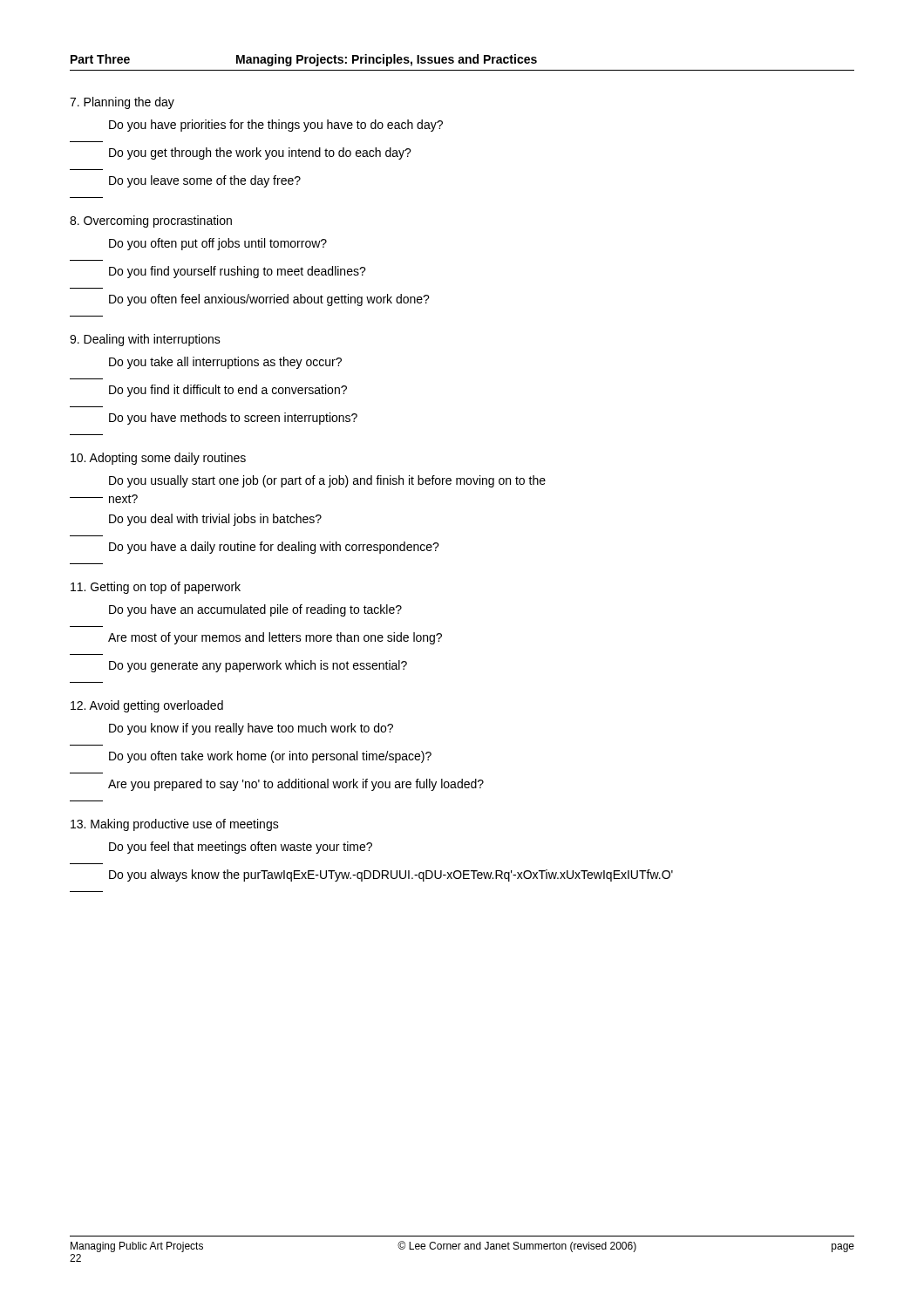The width and height of the screenshot is (924, 1308).
Task: Find the text block starting "12. Avoid getting overloaded"
Action: [147, 705]
